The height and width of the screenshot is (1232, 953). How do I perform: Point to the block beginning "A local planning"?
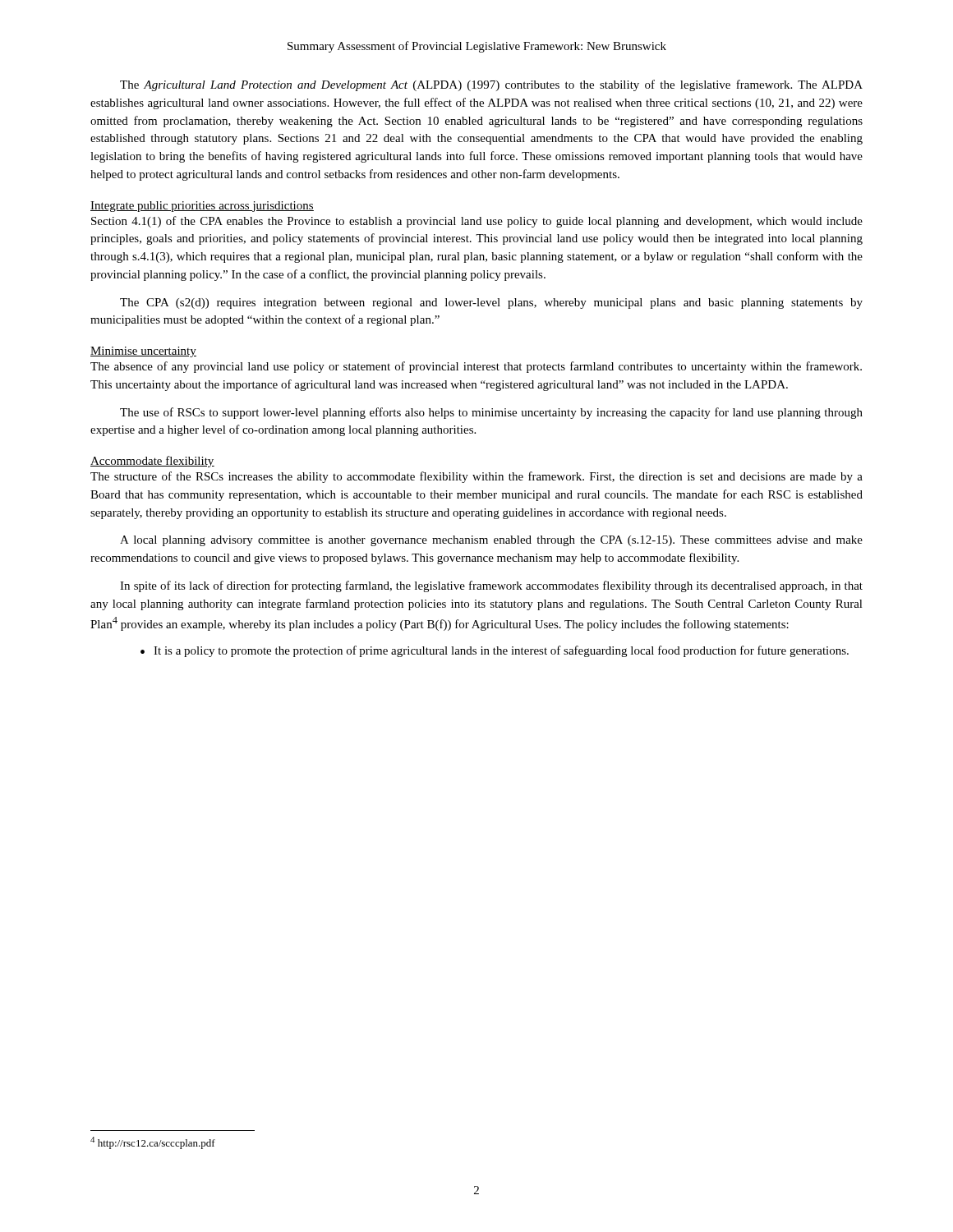[x=476, y=549]
